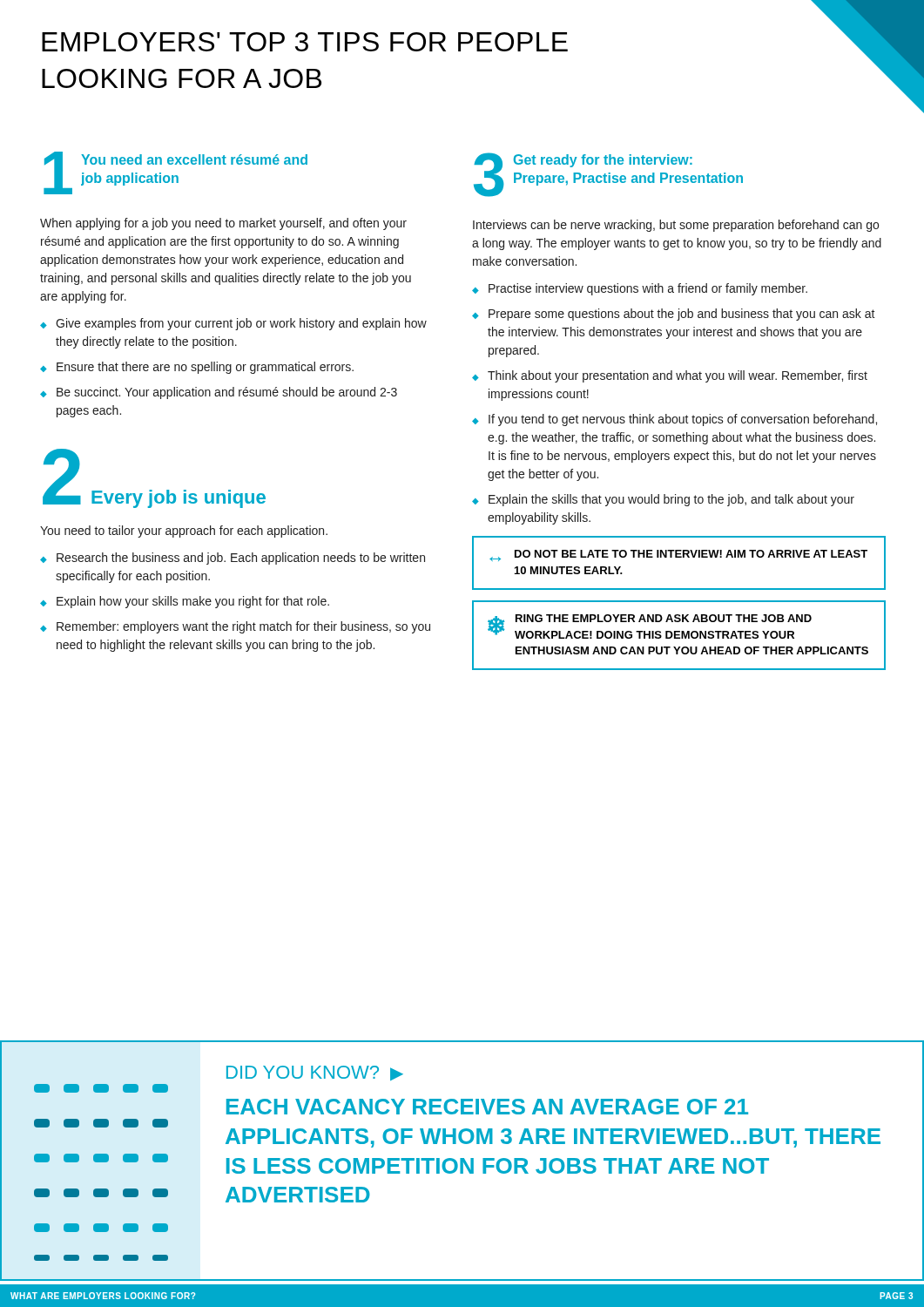
Task: Click on the element starting "Practise interview questions with a"
Action: tap(648, 288)
